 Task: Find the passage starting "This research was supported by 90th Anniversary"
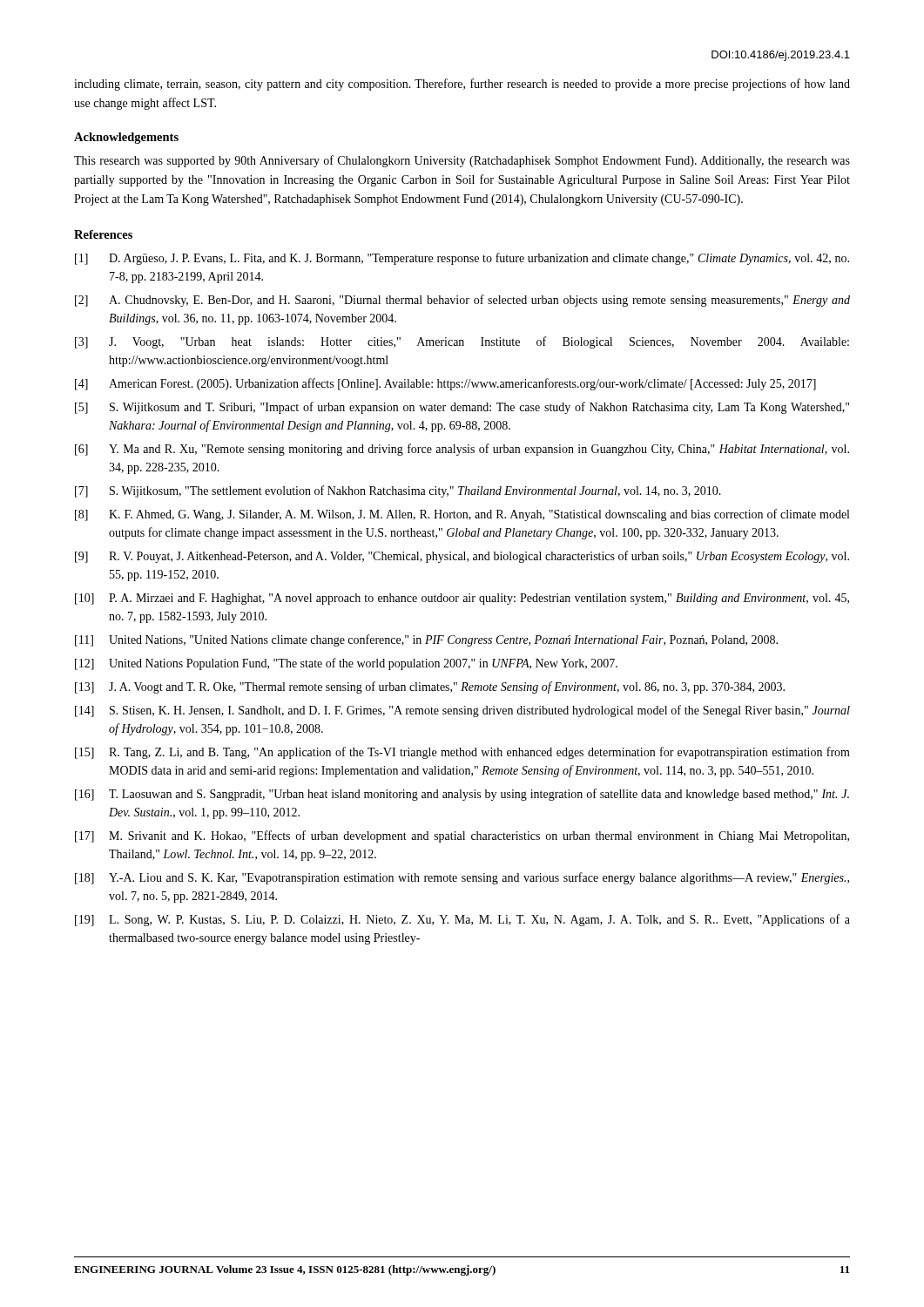tap(462, 180)
